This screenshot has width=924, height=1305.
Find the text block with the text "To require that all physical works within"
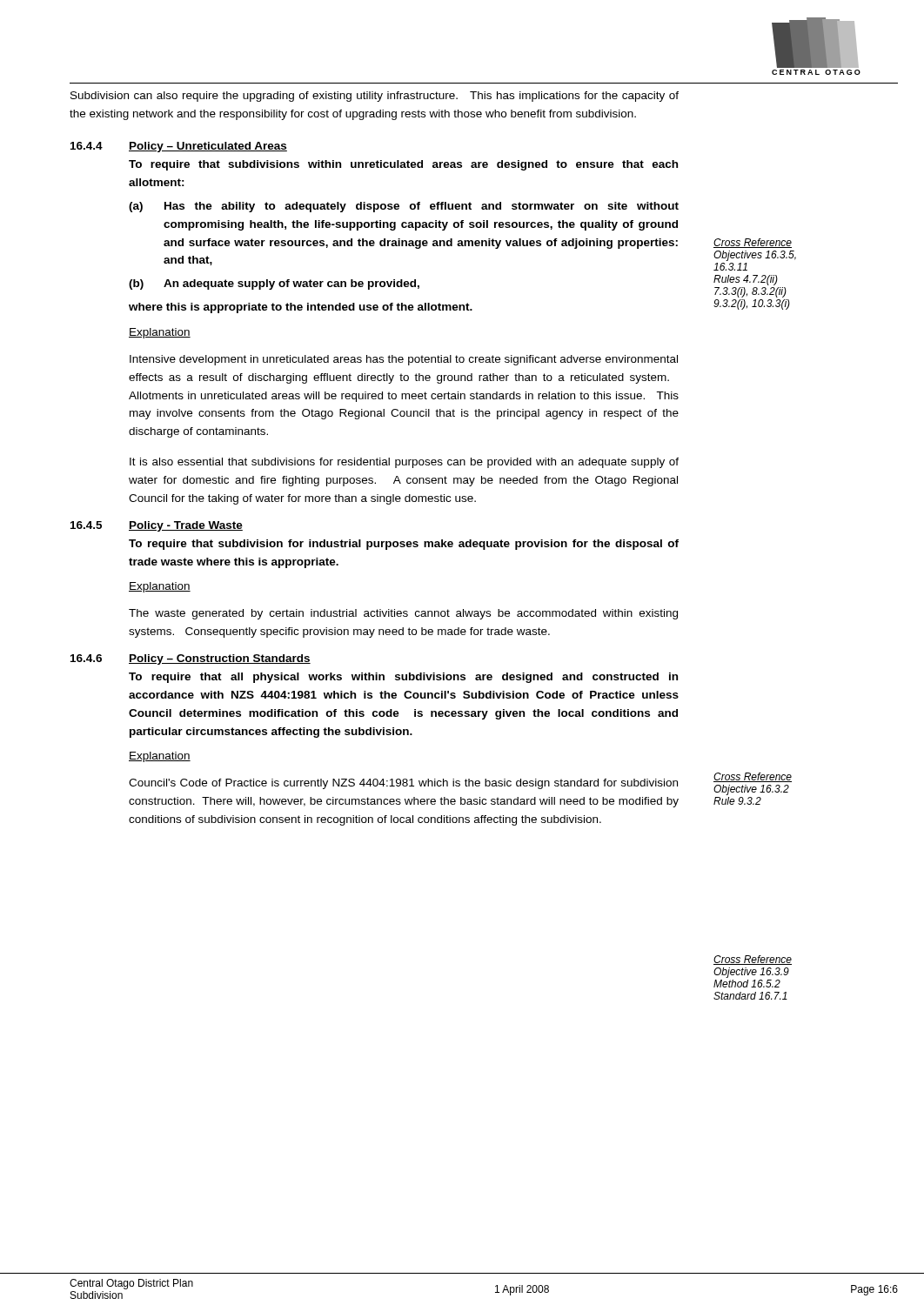(x=404, y=704)
